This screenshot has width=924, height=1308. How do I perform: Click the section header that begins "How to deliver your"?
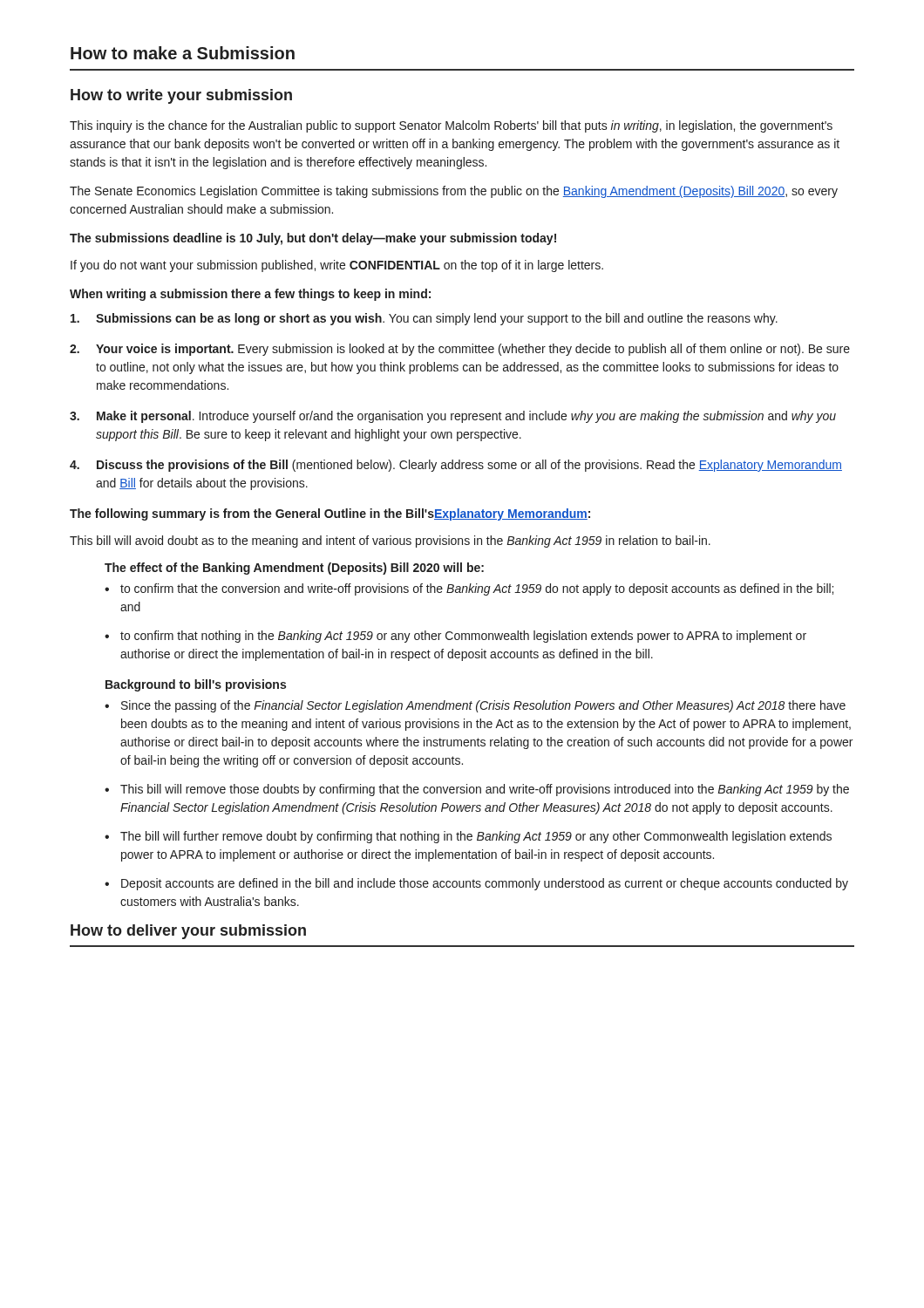[188, 932]
